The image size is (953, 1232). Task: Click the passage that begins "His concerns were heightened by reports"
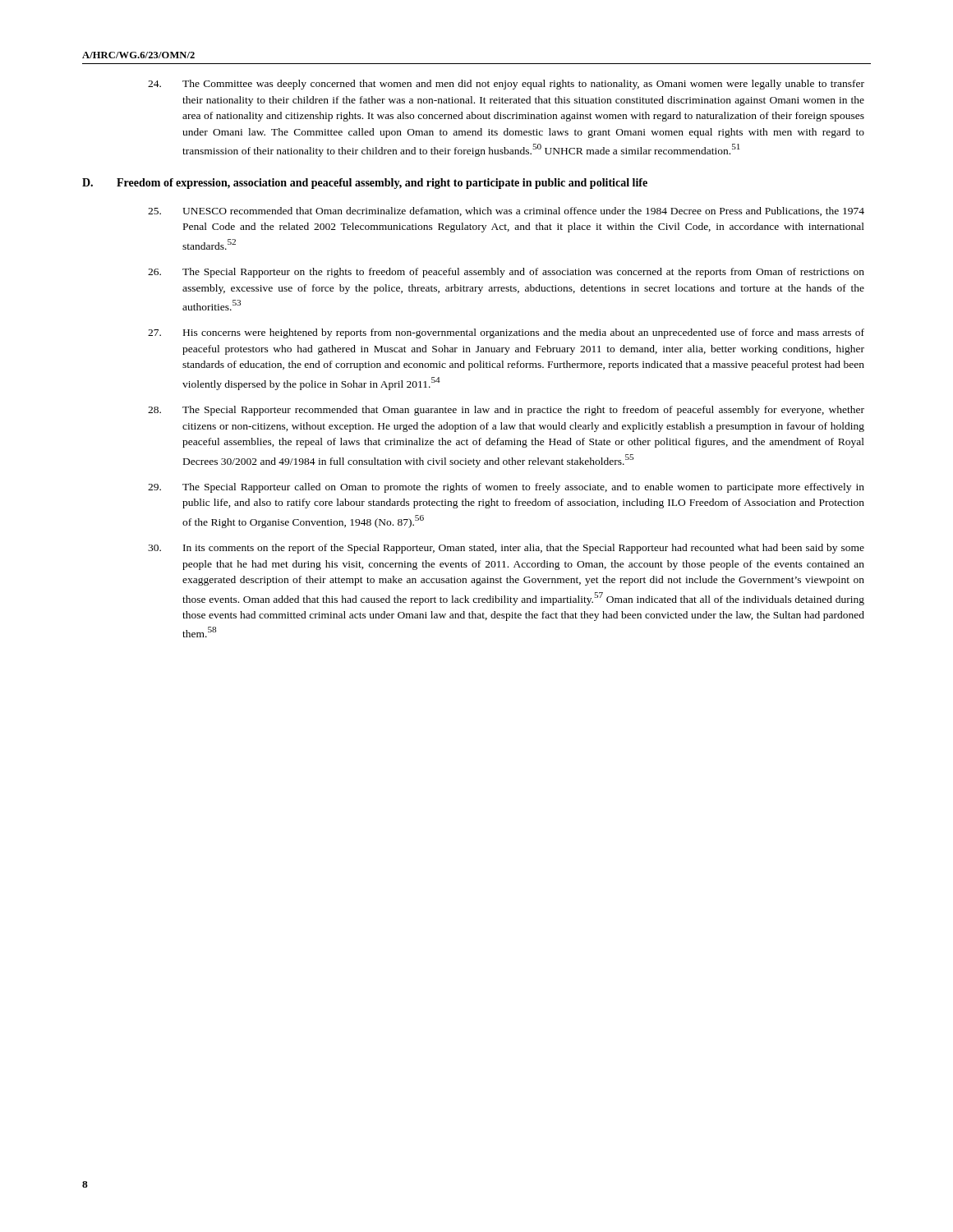tap(509, 358)
